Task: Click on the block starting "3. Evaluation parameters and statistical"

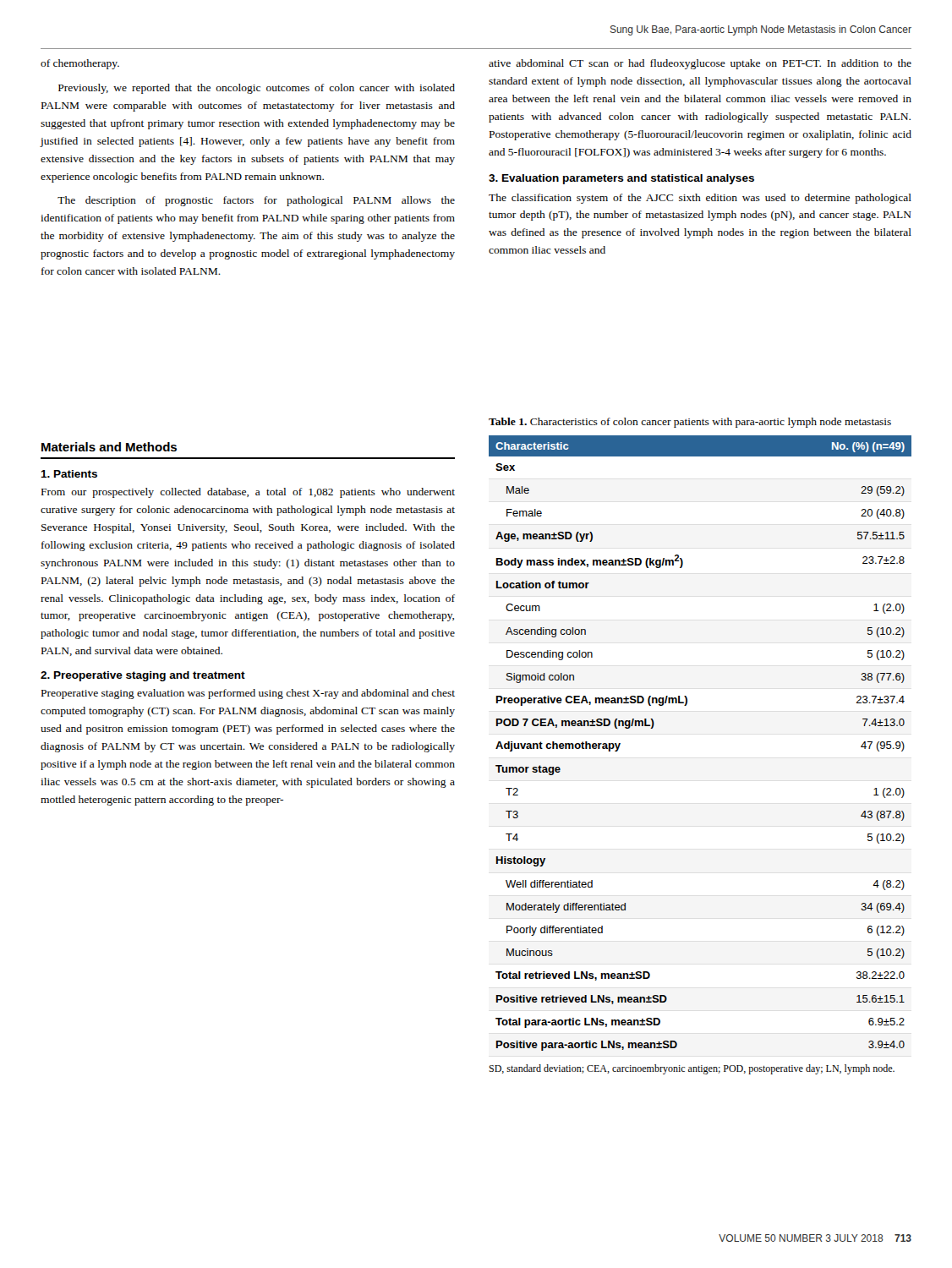Action: tap(622, 178)
